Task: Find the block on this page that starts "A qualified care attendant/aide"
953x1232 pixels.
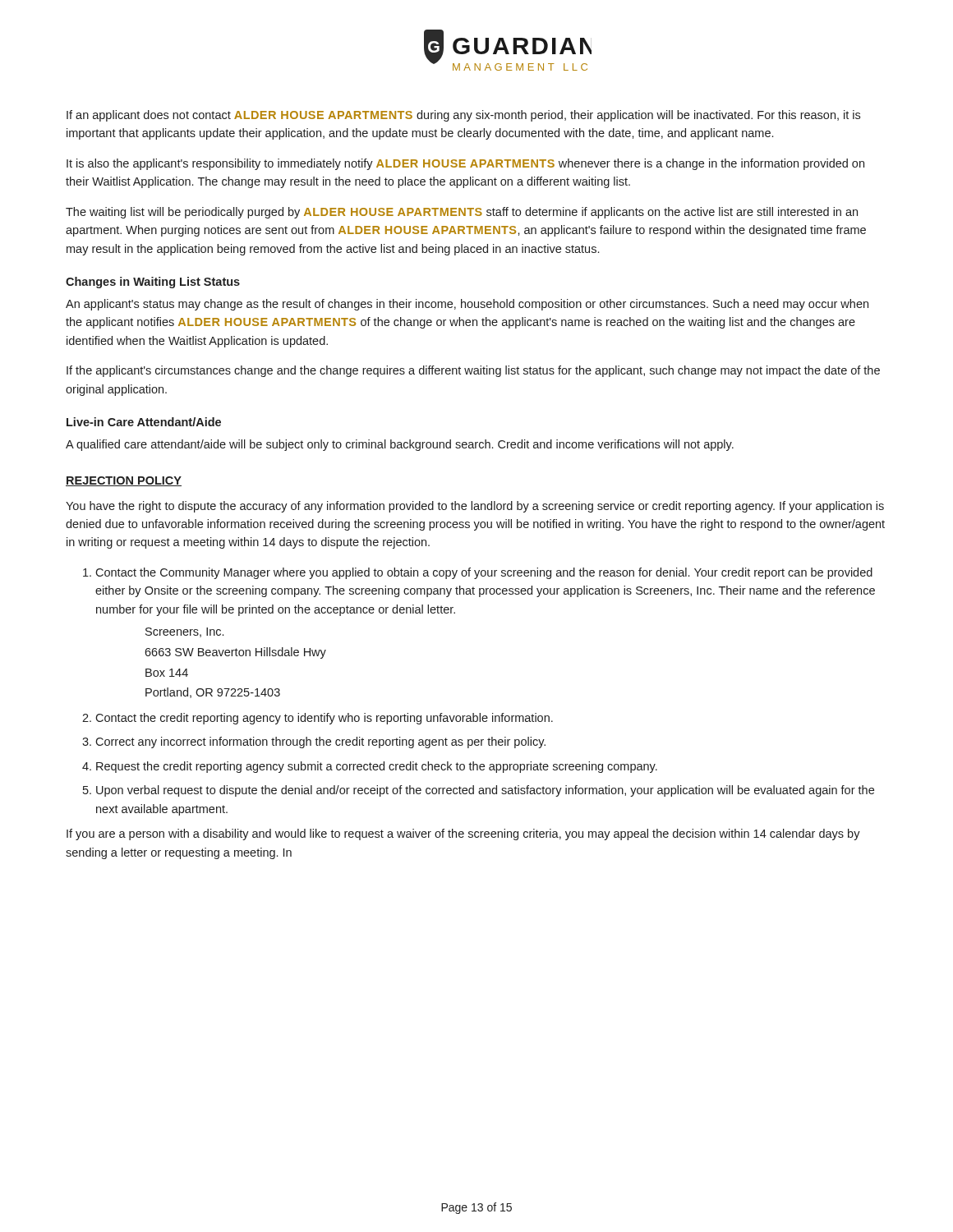Action: (x=476, y=444)
